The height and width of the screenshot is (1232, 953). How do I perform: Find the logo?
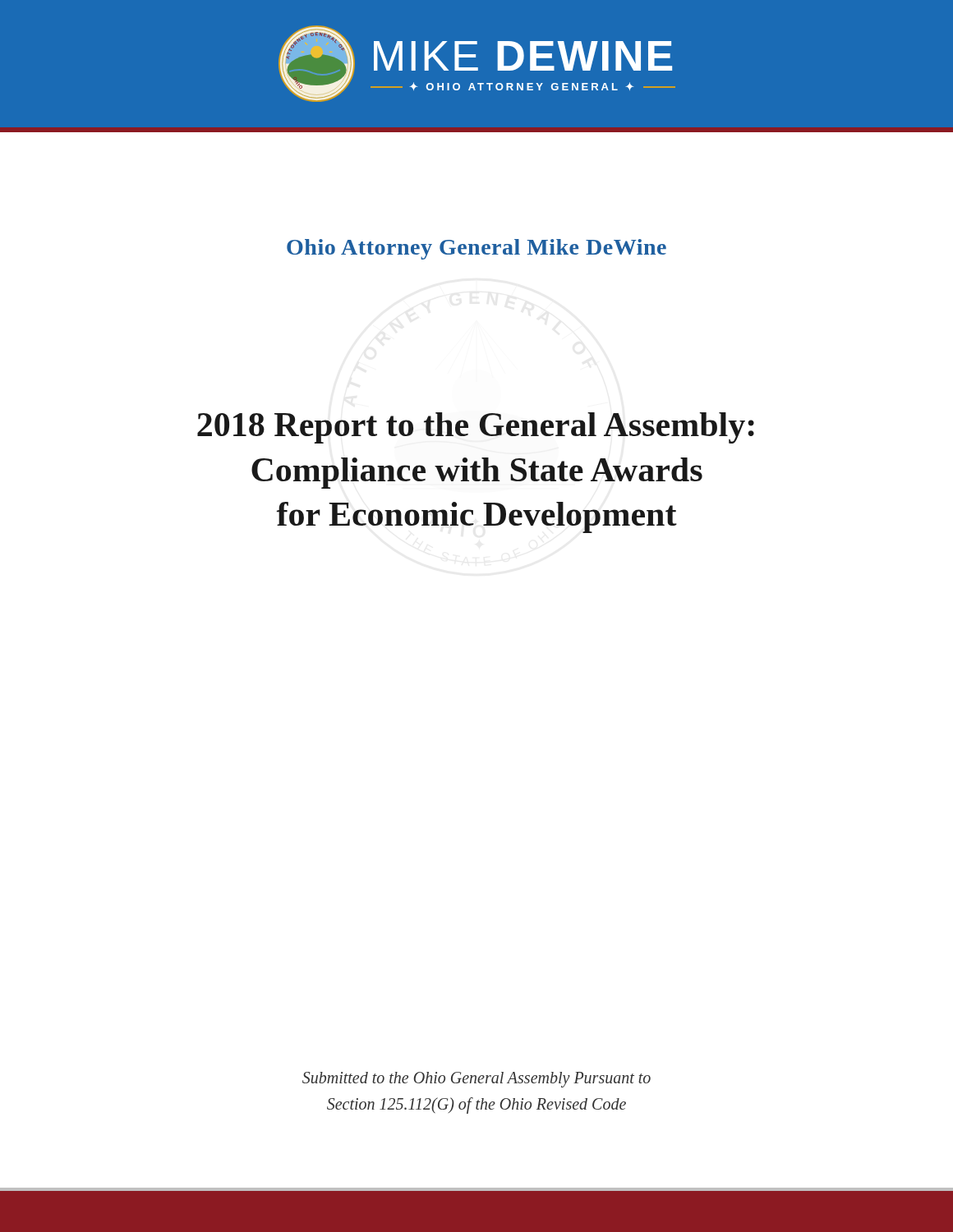click(x=476, y=64)
